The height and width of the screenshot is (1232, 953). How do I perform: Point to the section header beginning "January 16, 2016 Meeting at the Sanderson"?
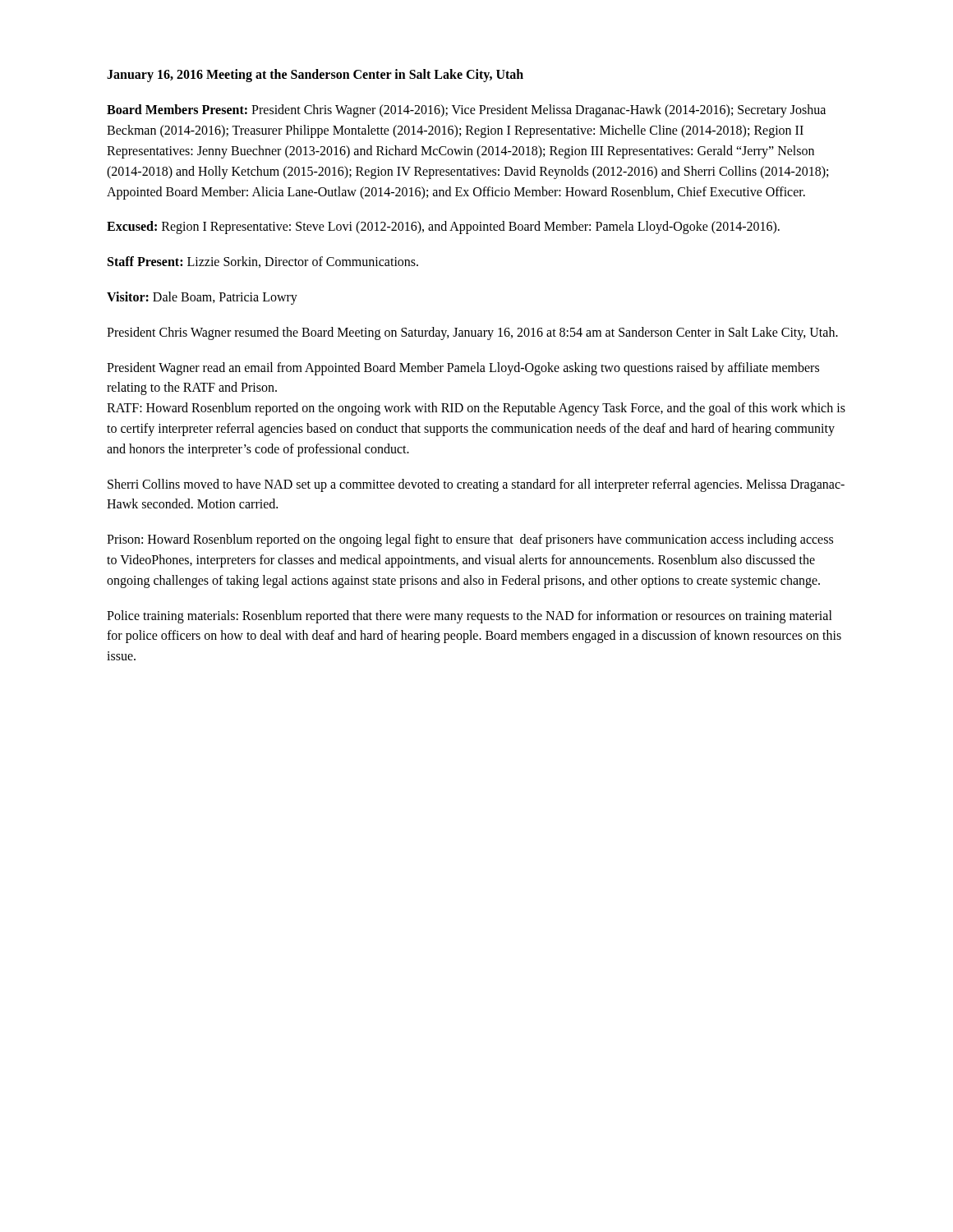315,74
